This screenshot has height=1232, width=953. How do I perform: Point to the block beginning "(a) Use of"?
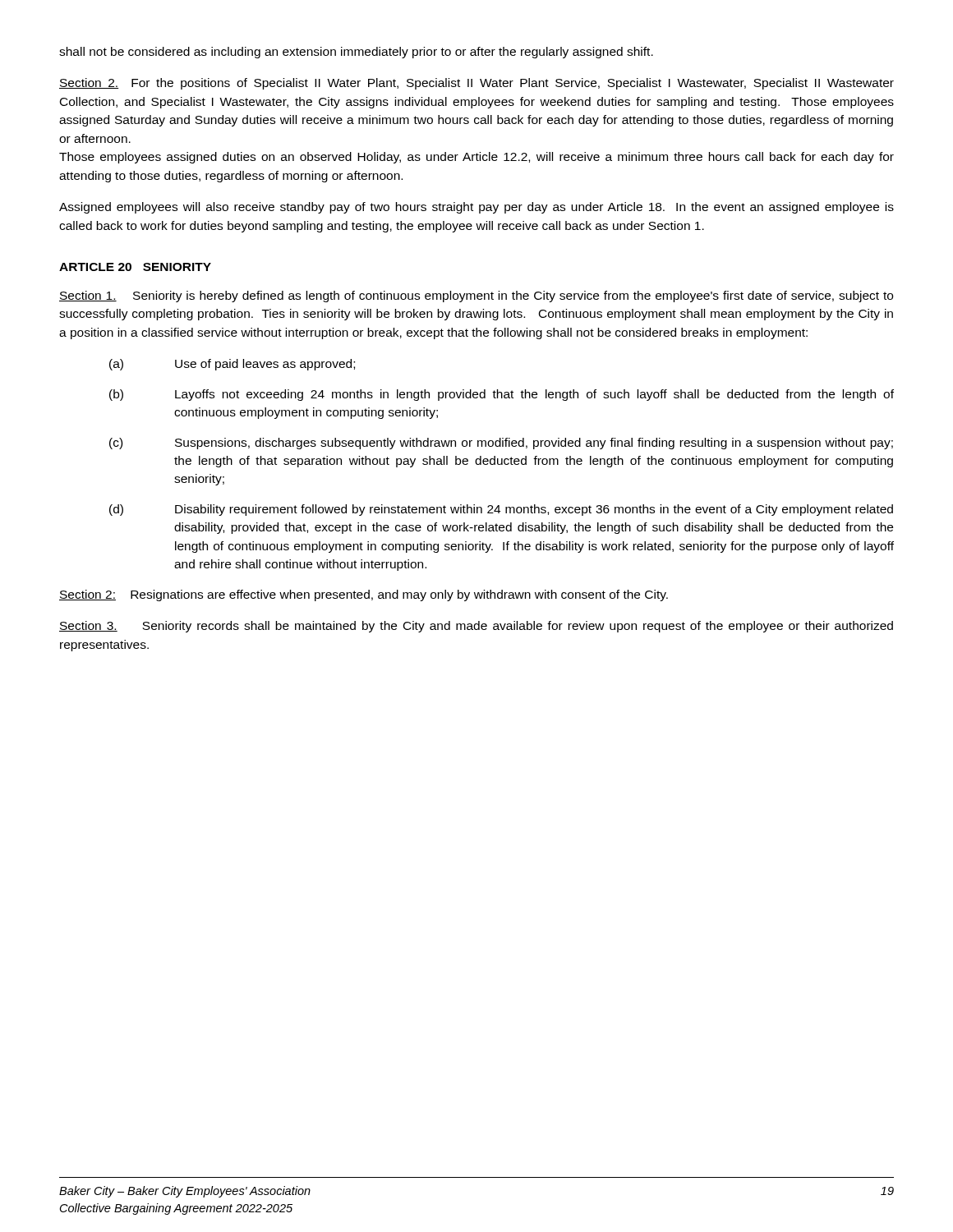point(232,365)
